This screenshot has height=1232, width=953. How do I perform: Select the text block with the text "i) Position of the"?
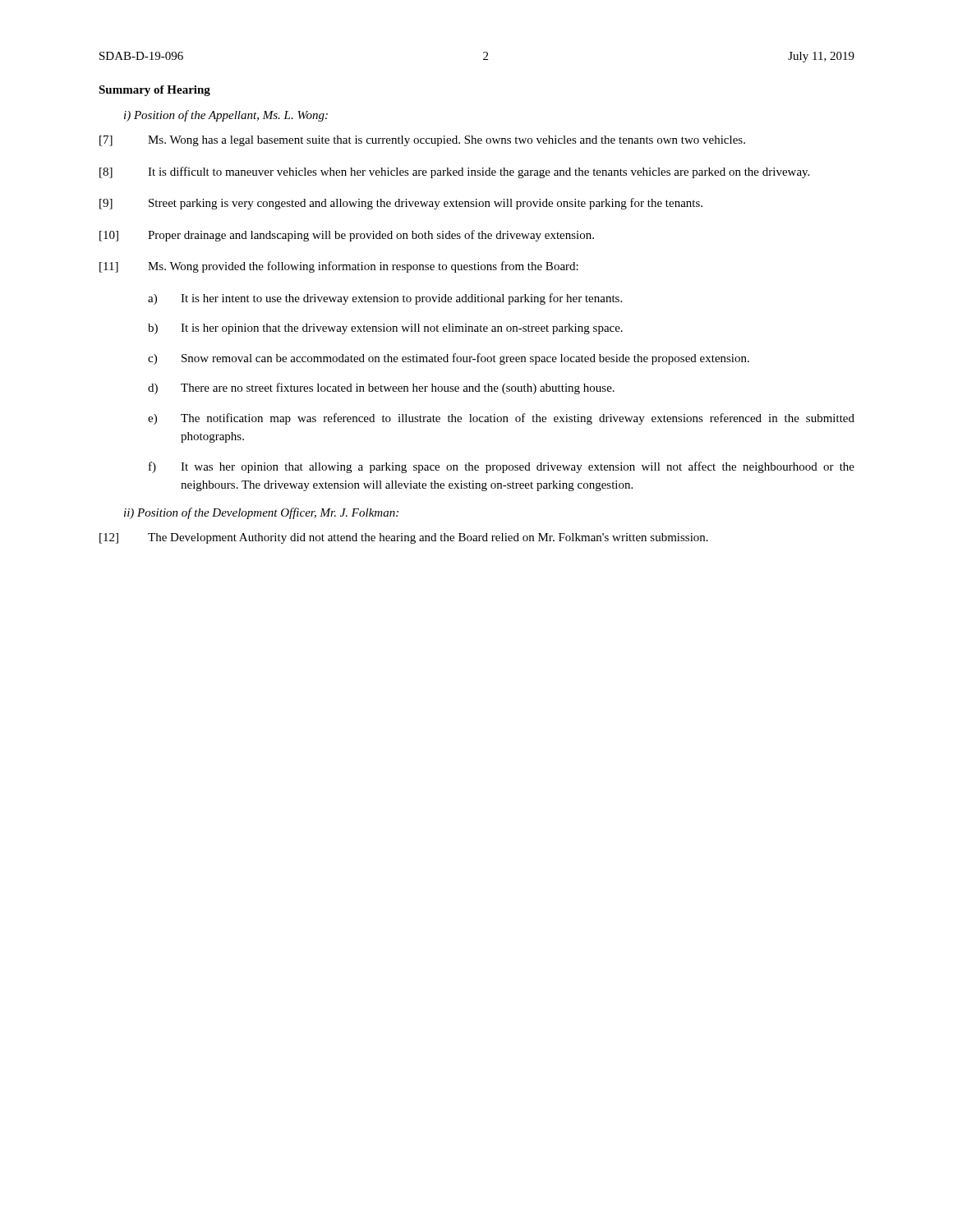click(x=226, y=115)
